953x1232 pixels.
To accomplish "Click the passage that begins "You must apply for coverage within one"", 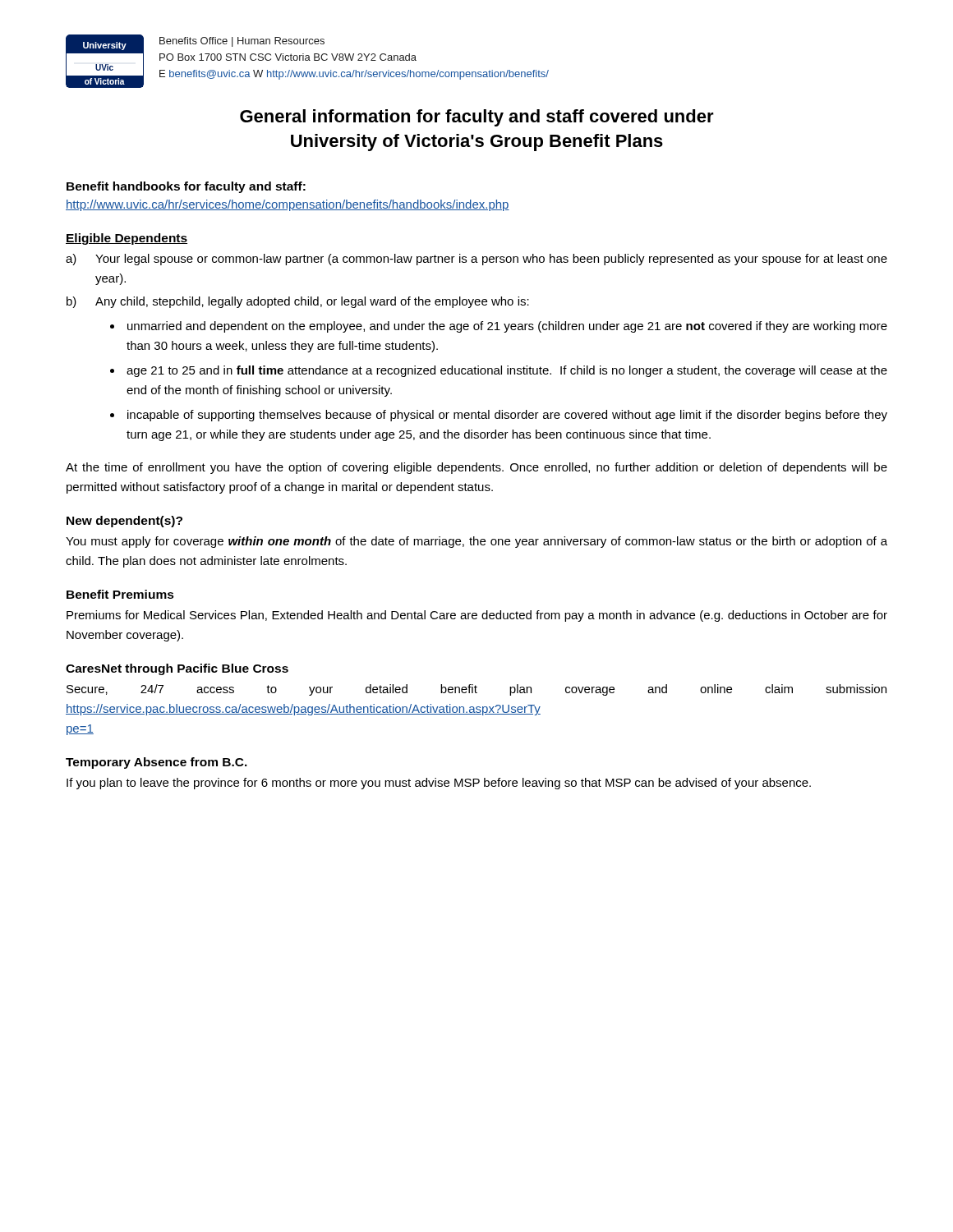I will (x=476, y=551).
